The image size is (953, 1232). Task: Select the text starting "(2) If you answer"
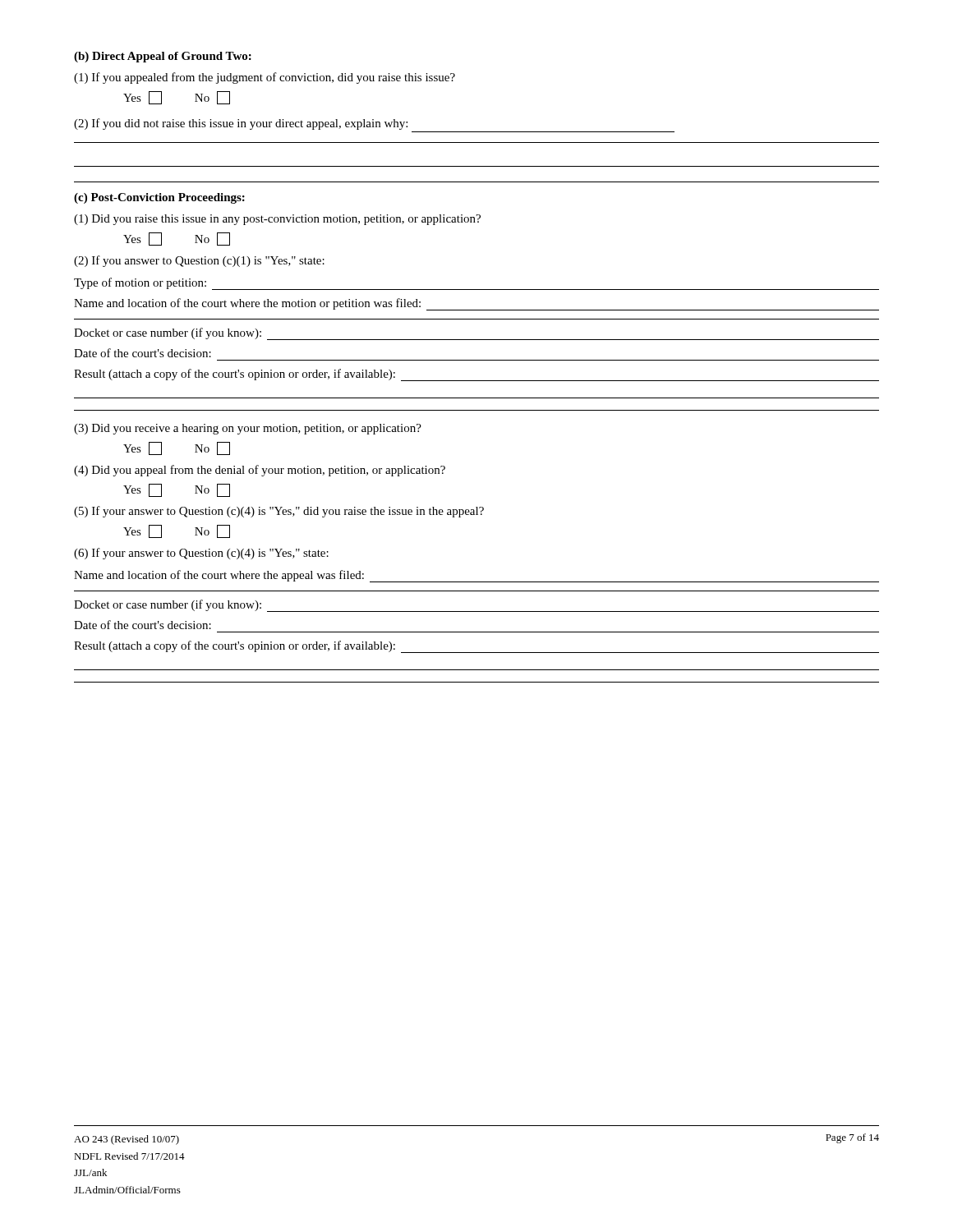click(200, 260)
